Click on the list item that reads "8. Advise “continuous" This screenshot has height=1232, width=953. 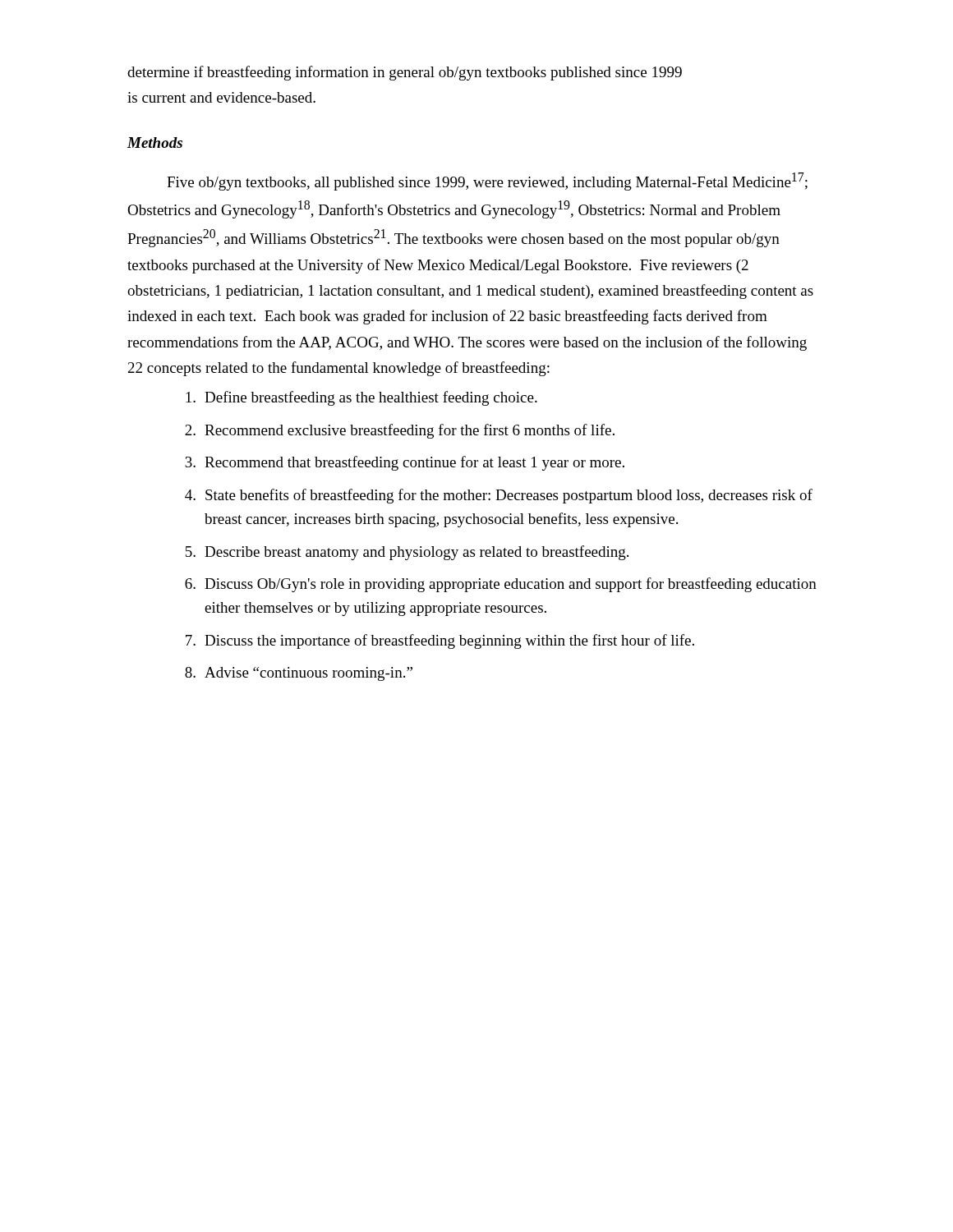[299, 674]
